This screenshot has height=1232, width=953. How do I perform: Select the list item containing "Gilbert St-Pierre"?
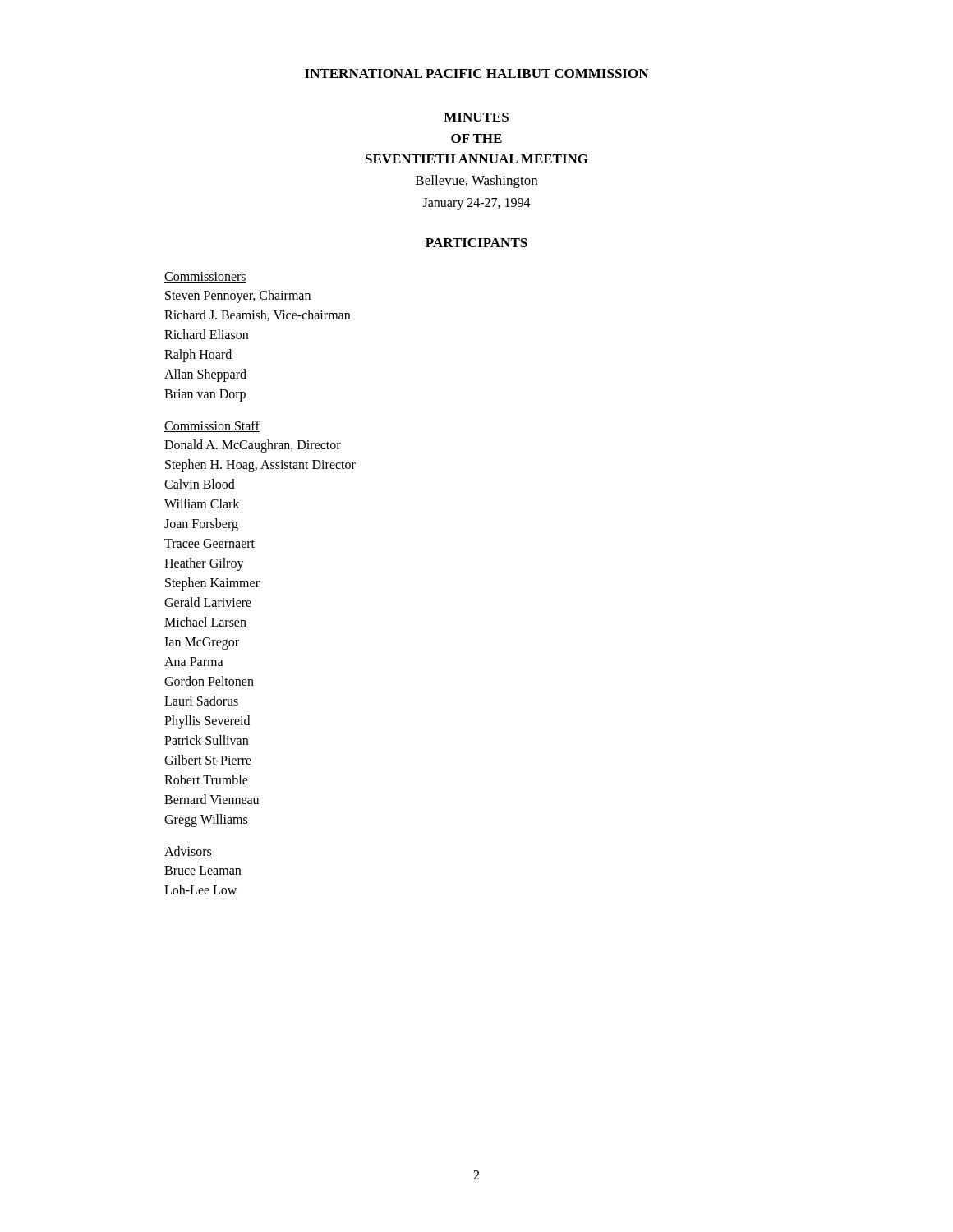(x=208, y=760)
